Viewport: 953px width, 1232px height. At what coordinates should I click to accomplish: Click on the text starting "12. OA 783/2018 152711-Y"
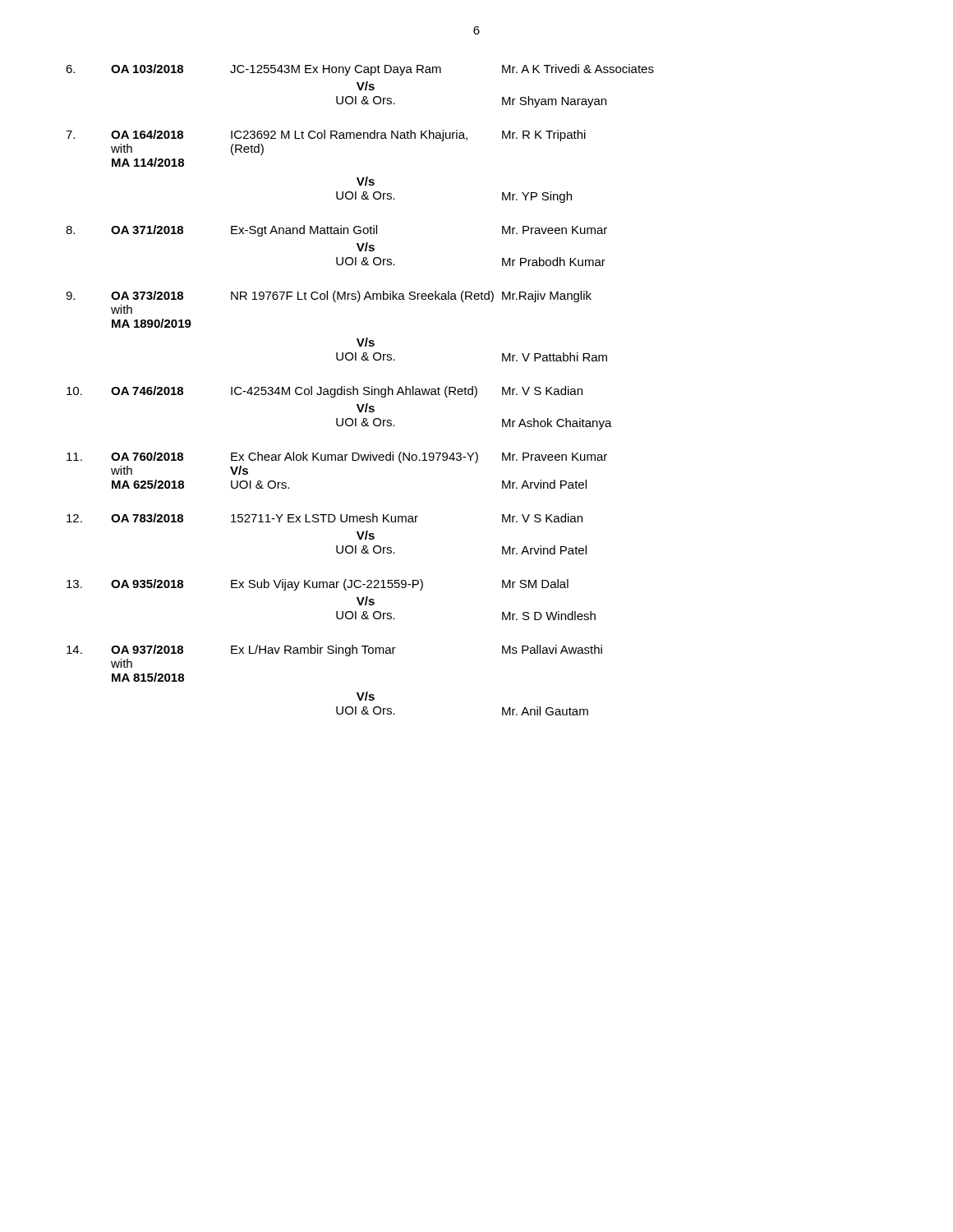[x=325, y=518]
